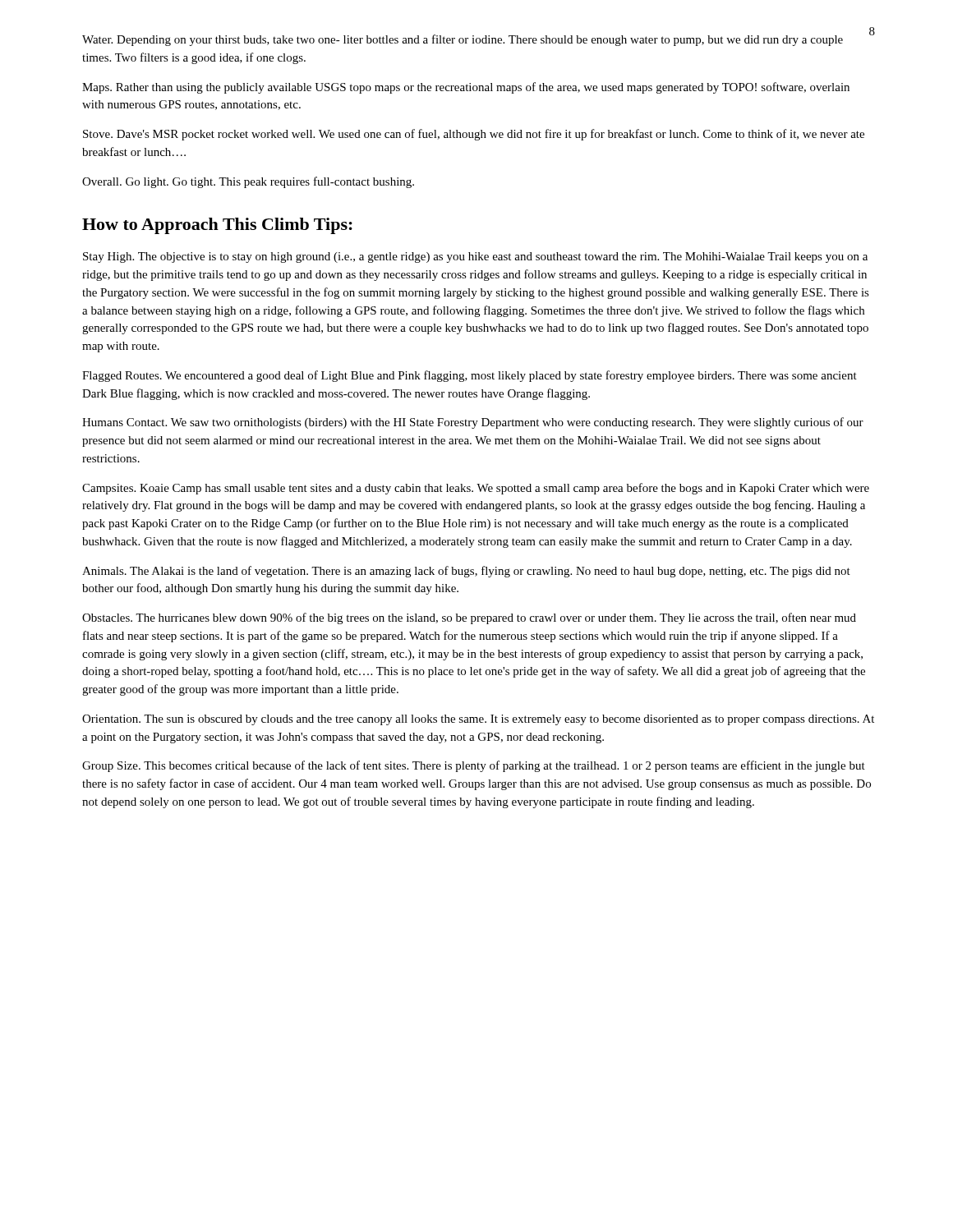Click on the text block containing "Stove. Dave's MSR pocket"
Image resolution: width=953 pixels, height=1232 pixels.
[479, 144]
